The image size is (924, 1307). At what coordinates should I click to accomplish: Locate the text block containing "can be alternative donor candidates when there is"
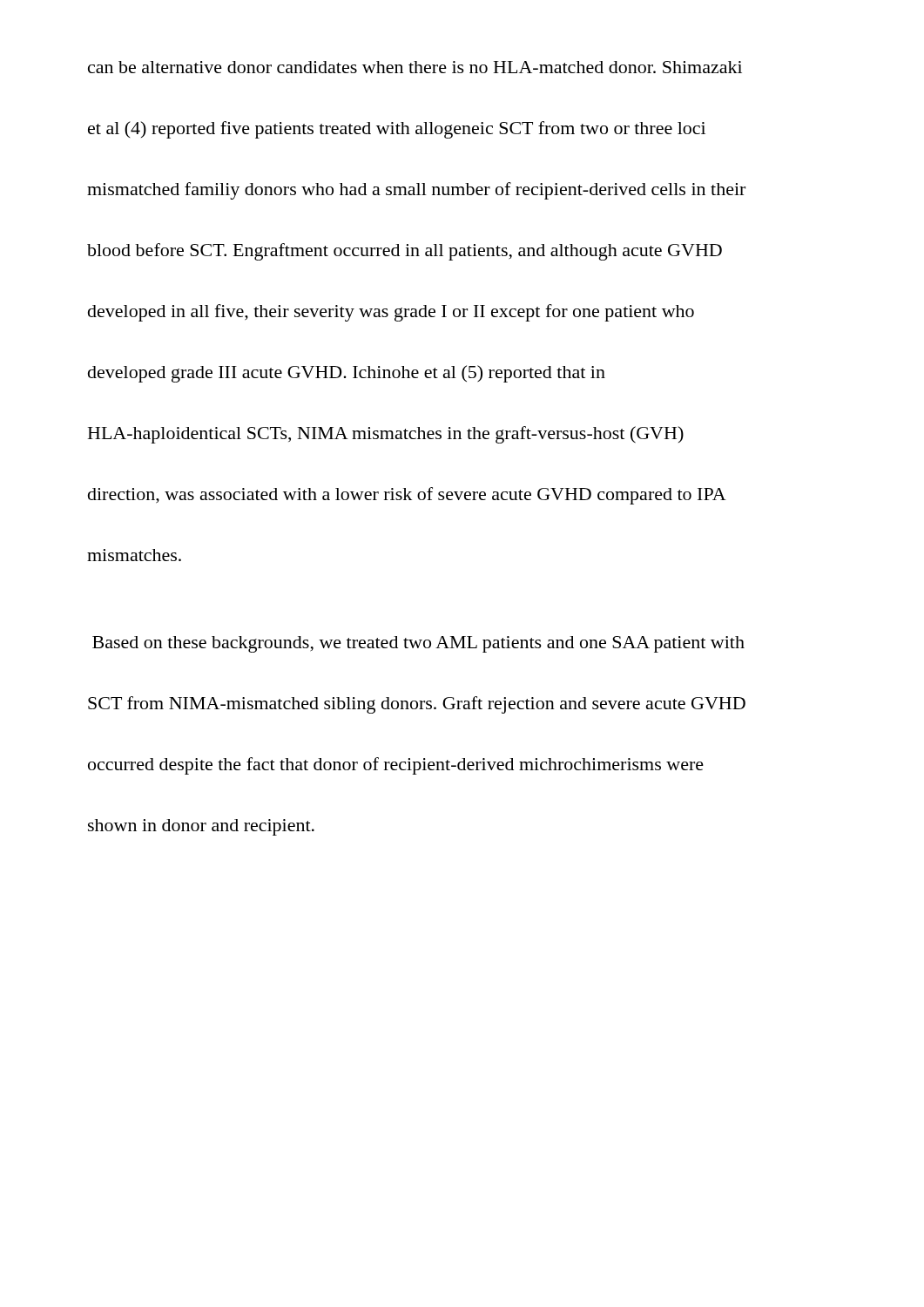point(415,67)
